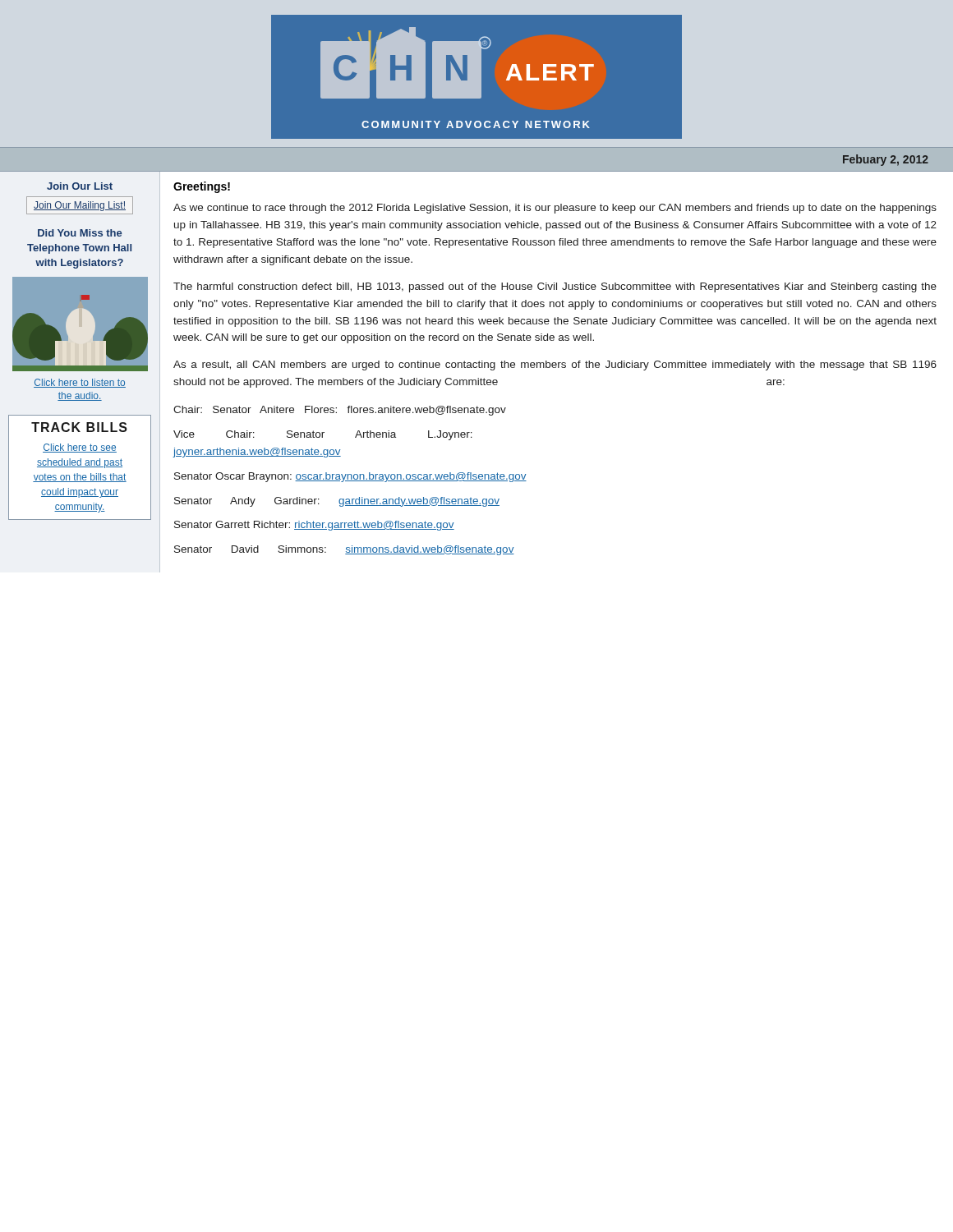Find the text block that says "Vice Chair: Senator Arthenia"
The width and height of the screenshot is (953, 1232).
coord(323,443)
